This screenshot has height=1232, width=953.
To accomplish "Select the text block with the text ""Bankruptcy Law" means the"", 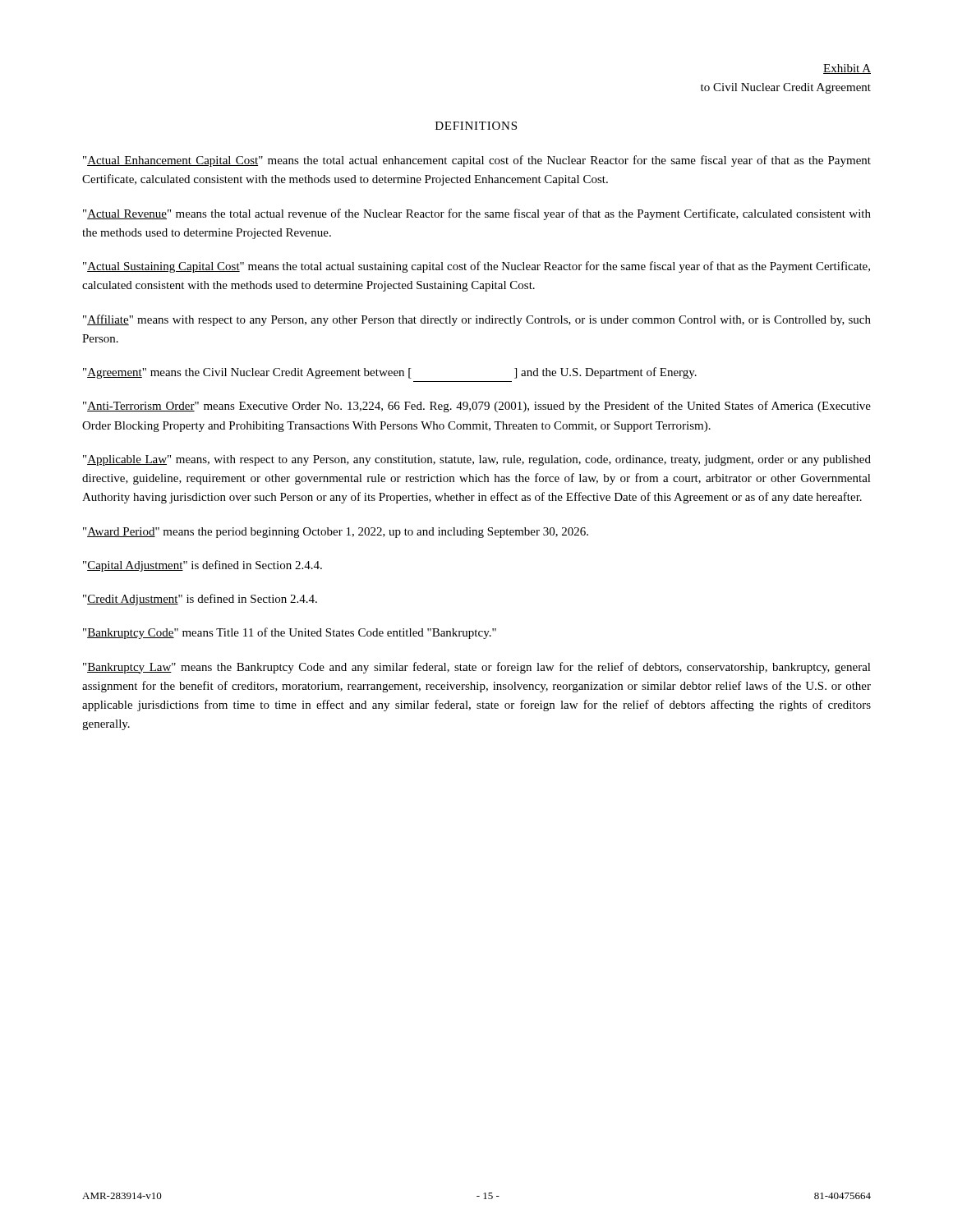I will point(476,695).
